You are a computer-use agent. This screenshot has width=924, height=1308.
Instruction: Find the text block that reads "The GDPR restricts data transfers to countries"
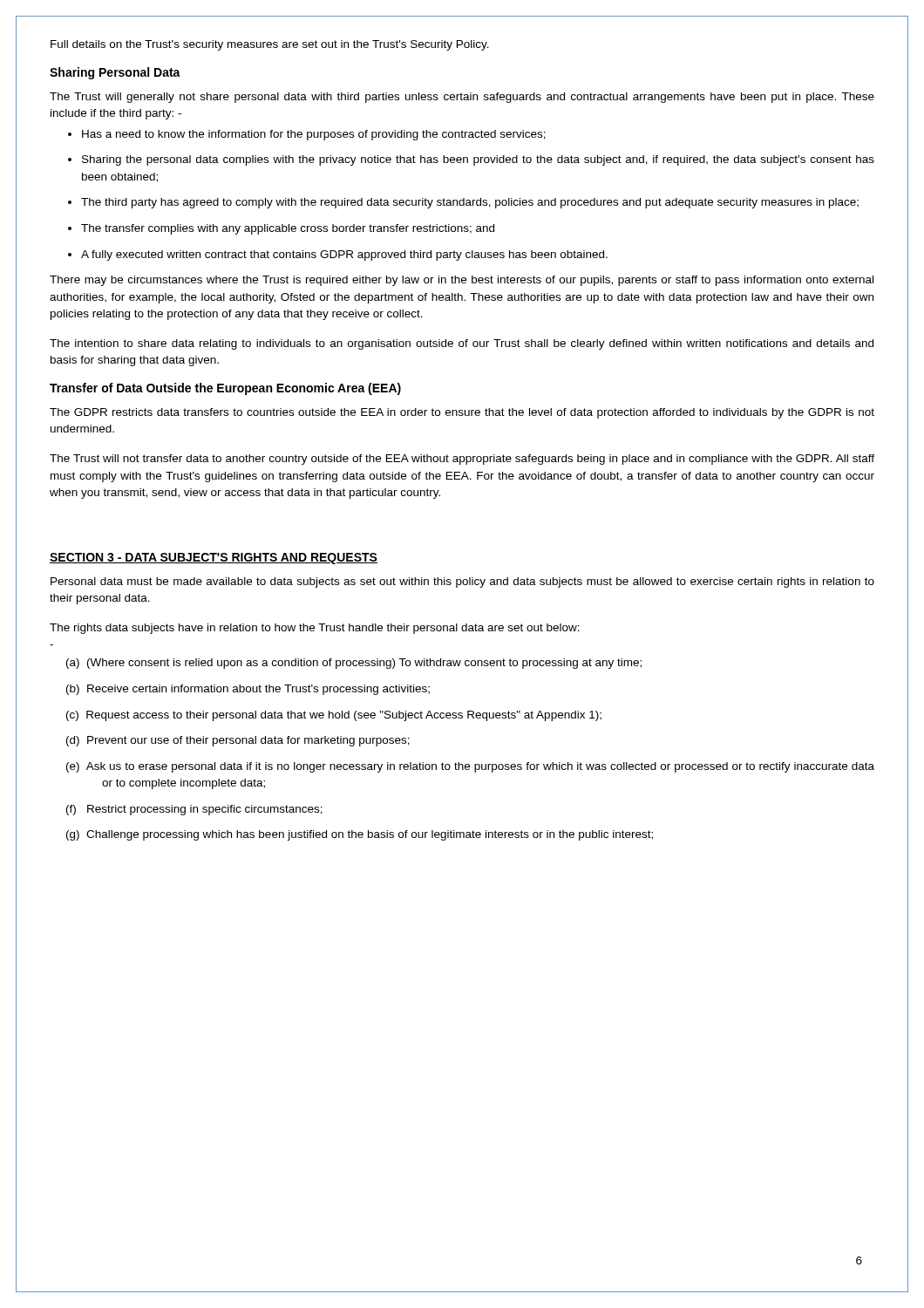click(462, 420)
